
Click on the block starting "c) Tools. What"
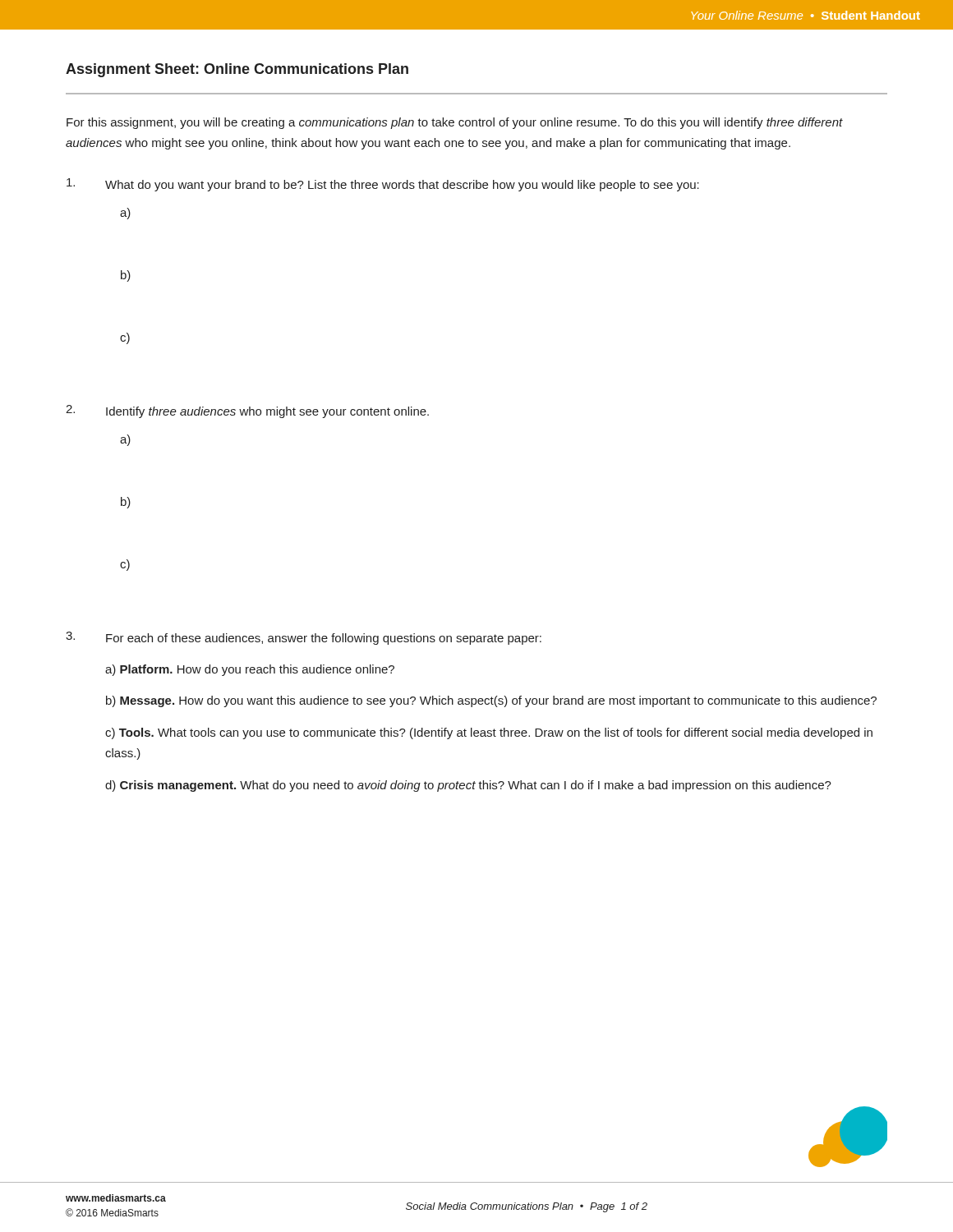tap(489, 742)
